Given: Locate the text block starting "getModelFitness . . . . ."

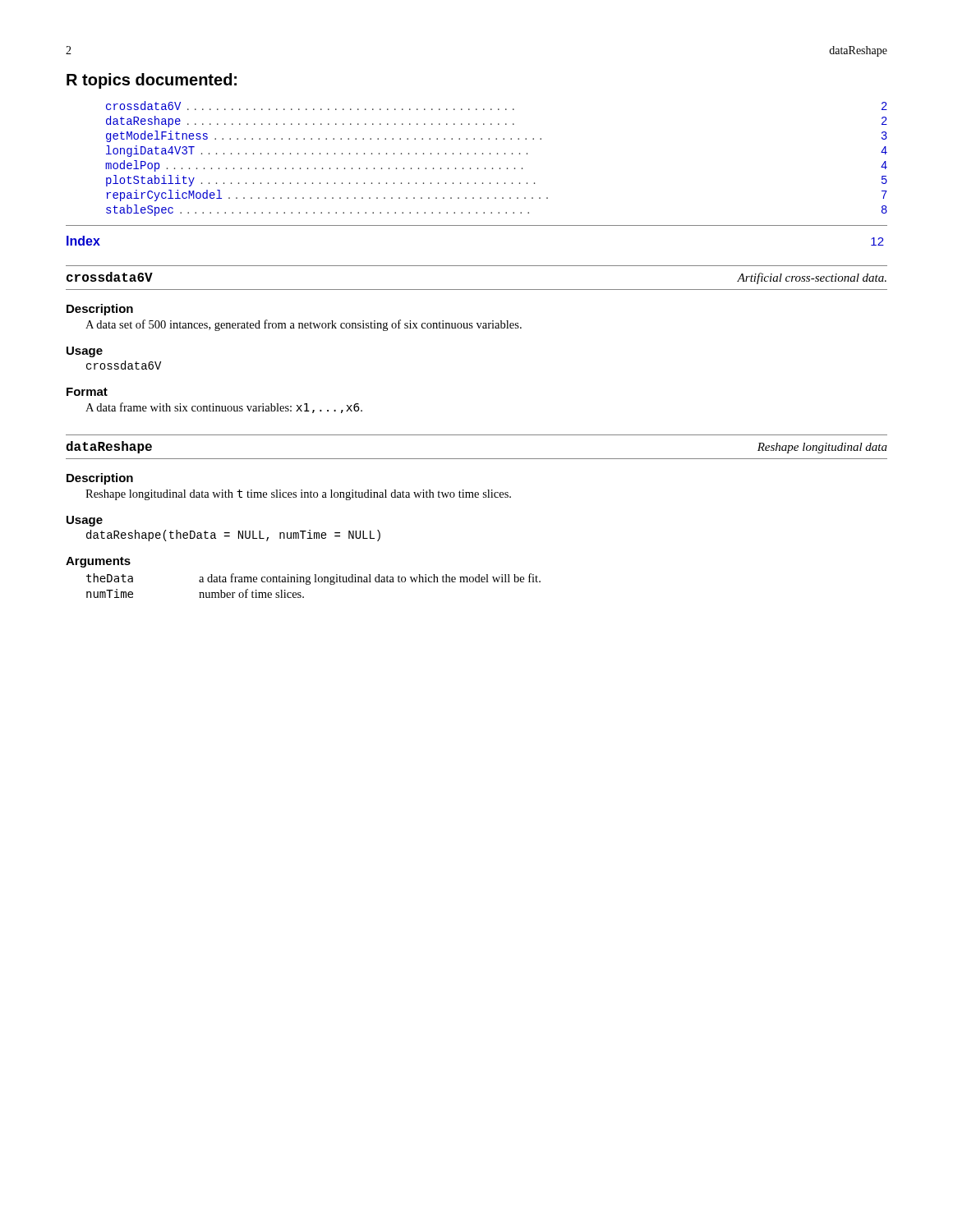Looking at the screenshot, I should click(496, 136).
